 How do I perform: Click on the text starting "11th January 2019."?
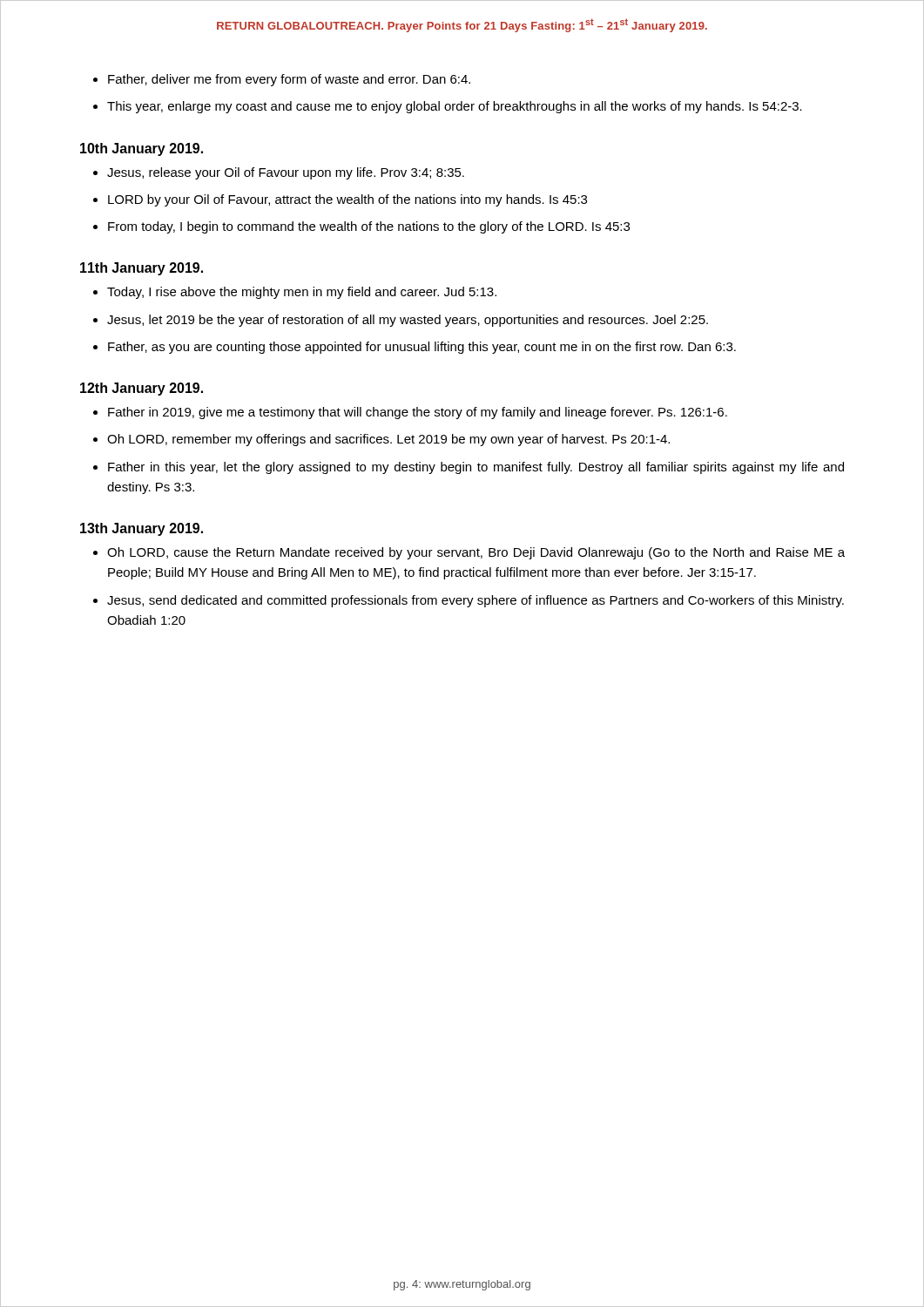pyautogui.click(x=142, y=268)
